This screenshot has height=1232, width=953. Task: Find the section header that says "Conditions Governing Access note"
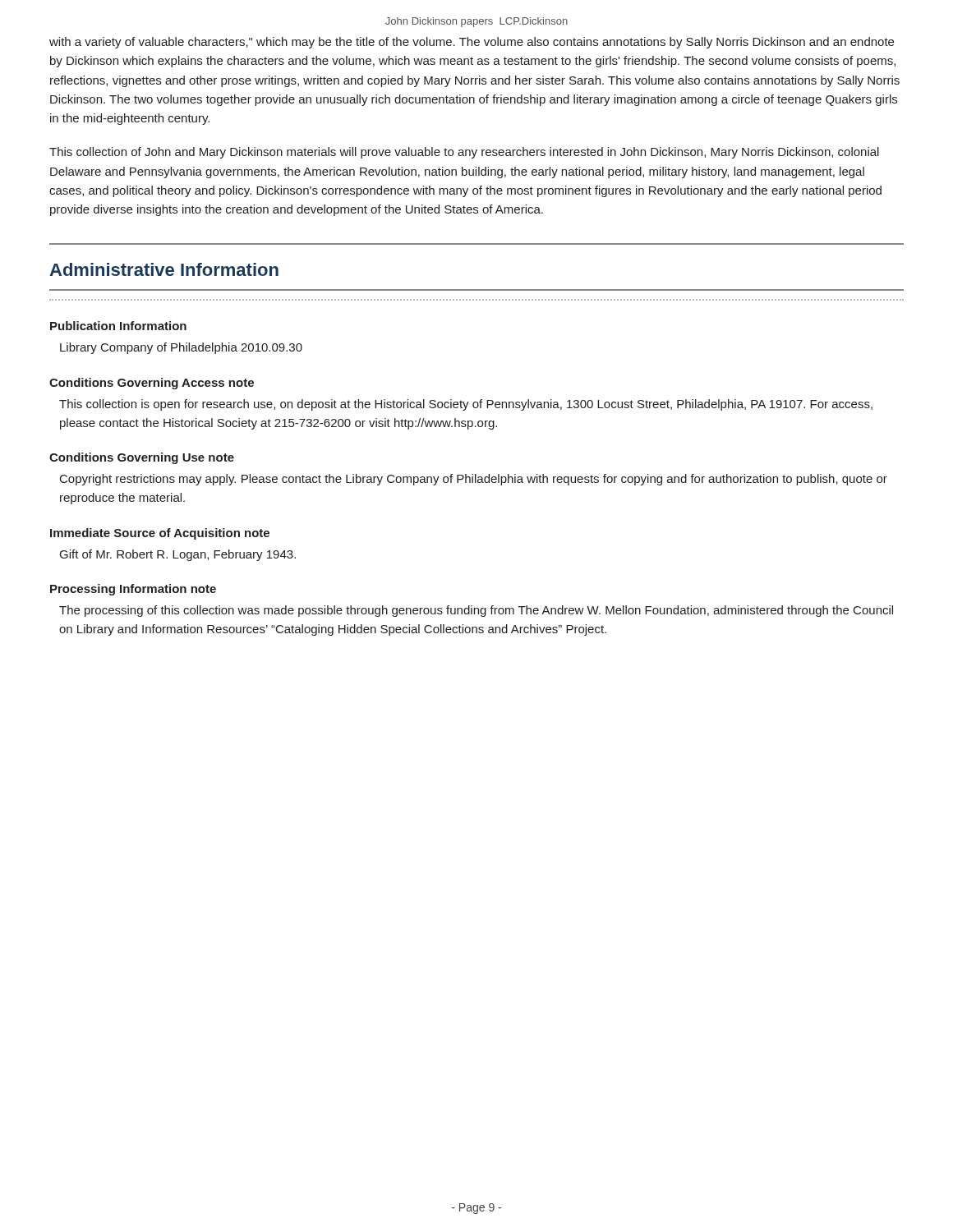(152, 382)
